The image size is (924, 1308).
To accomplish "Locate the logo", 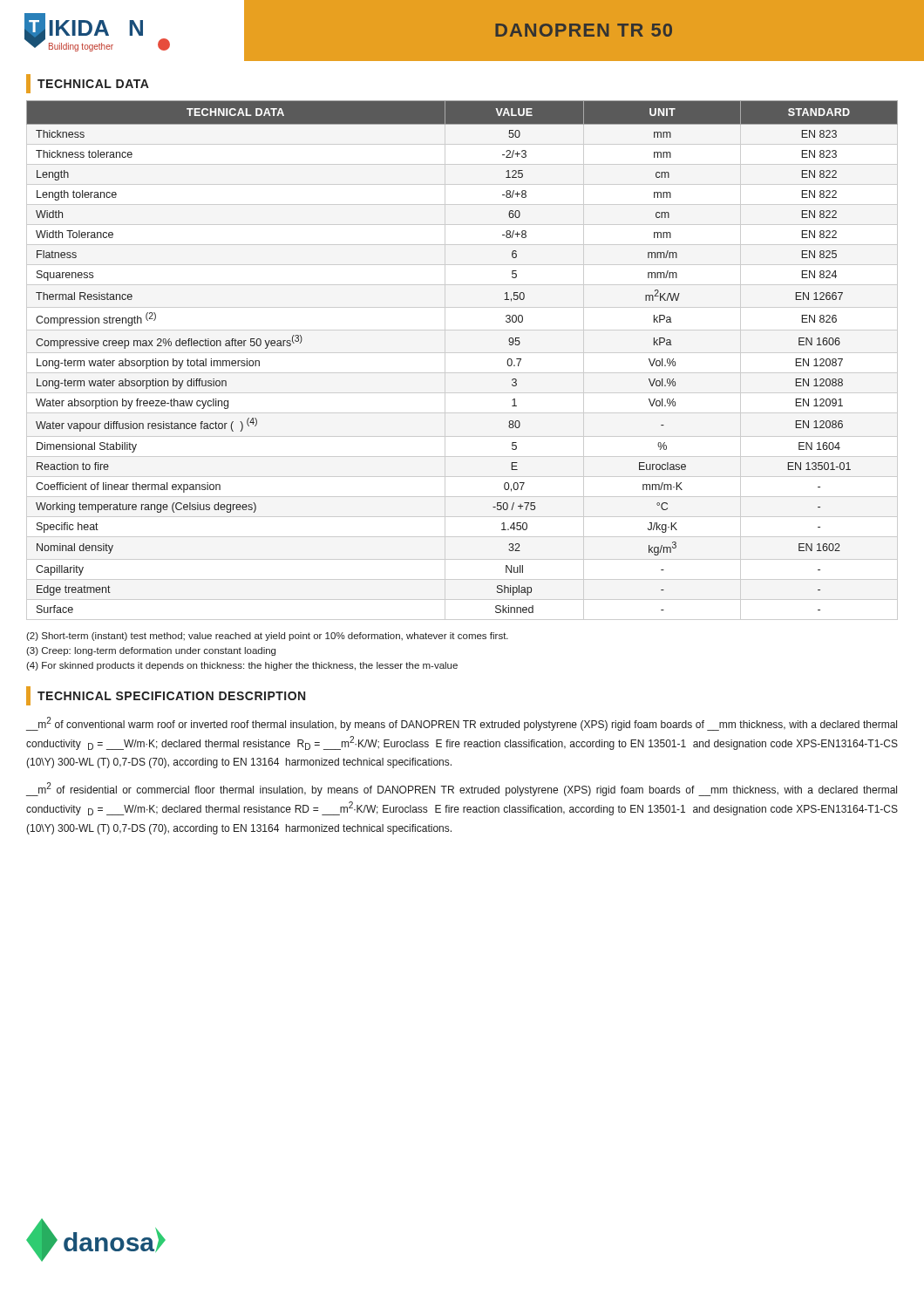I will tap(96, 1241).
